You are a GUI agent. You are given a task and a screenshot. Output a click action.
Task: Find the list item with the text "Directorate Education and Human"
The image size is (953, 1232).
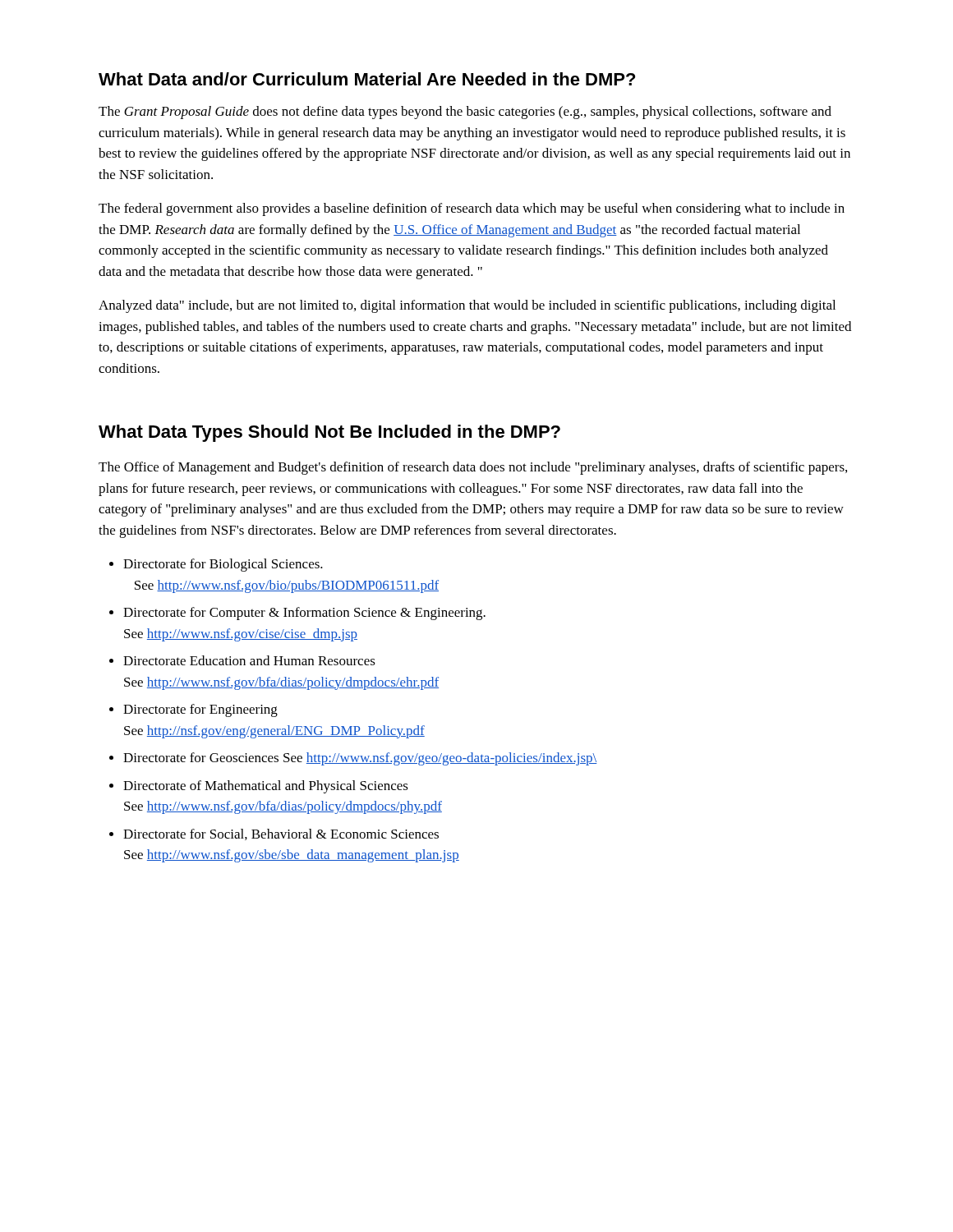click(249, 660)
